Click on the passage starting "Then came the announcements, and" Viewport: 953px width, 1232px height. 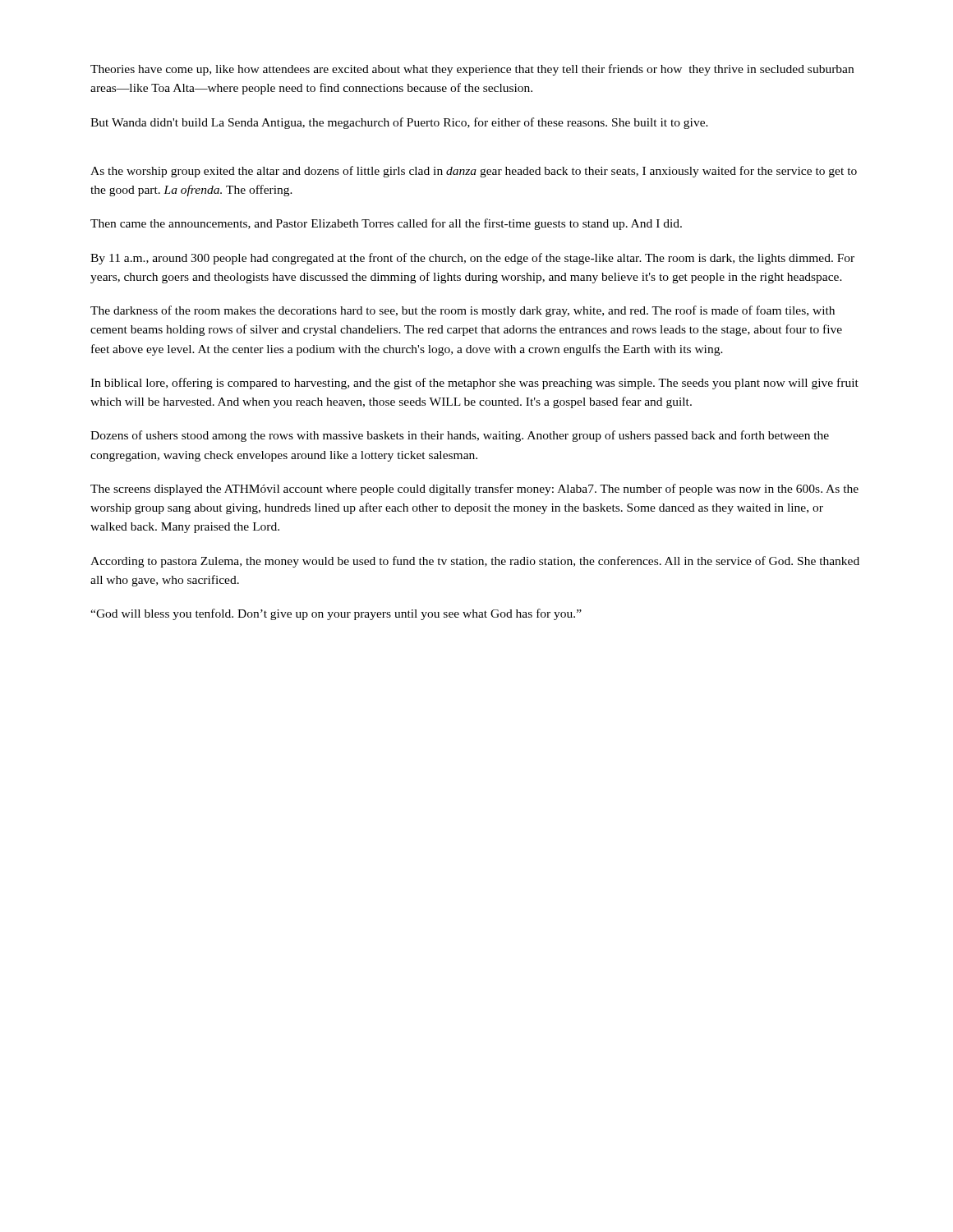click(386, 223)
